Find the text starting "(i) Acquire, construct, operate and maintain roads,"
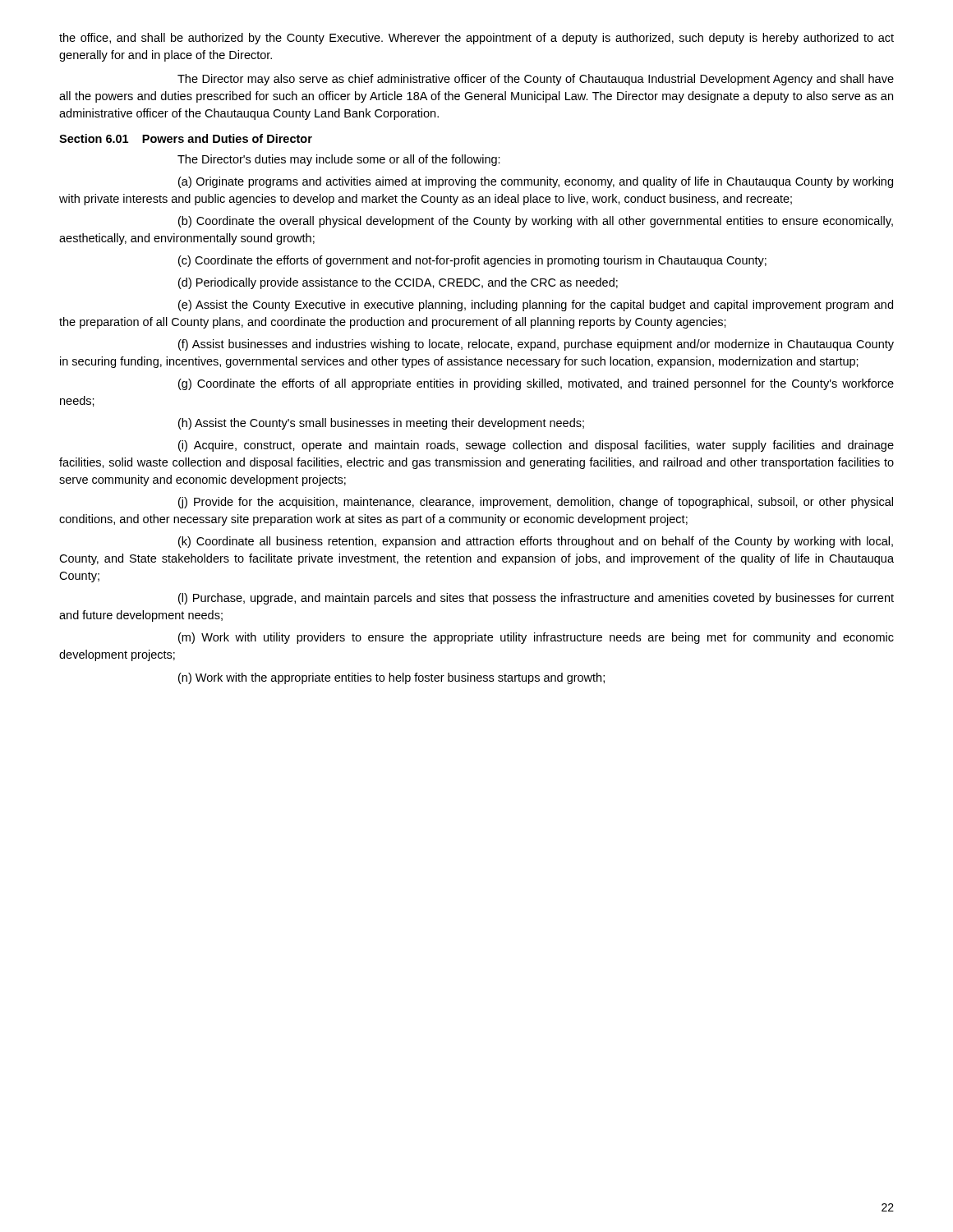 [x=476, y=463]
